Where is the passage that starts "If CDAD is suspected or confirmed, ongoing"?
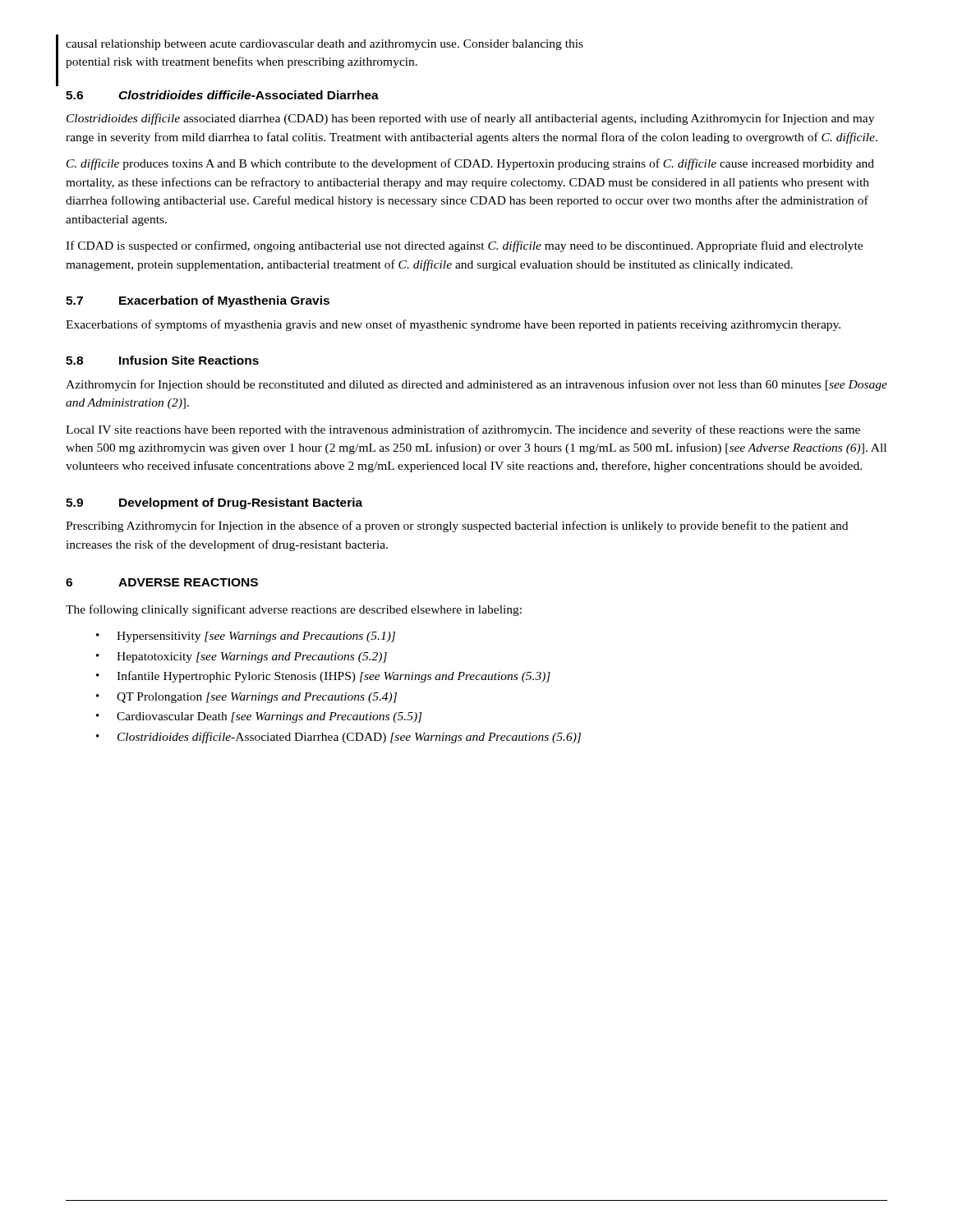Screen dimensions: 1232x953 464,255
